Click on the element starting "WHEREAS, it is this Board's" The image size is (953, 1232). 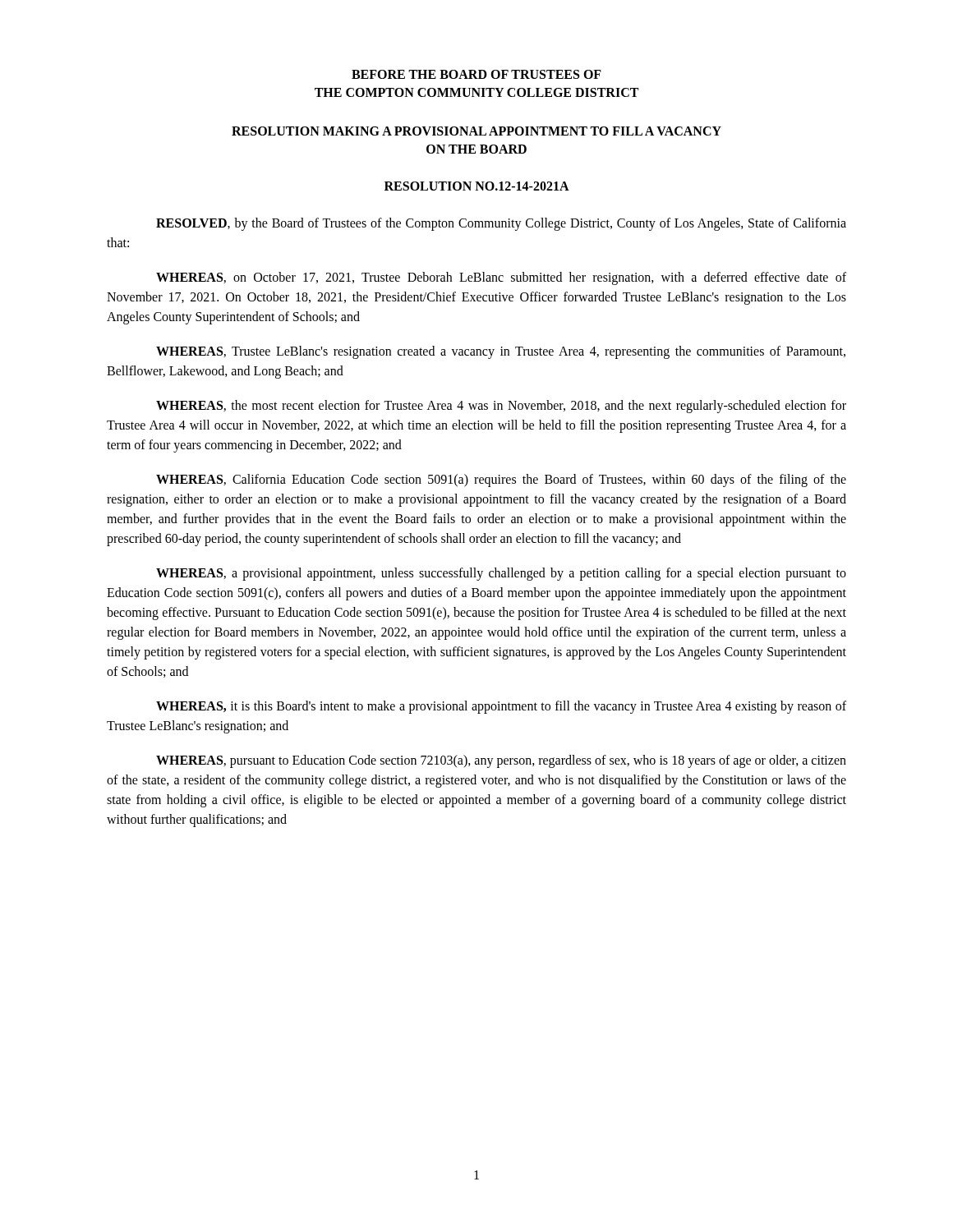pyautogui.click(x=476, y=715)
